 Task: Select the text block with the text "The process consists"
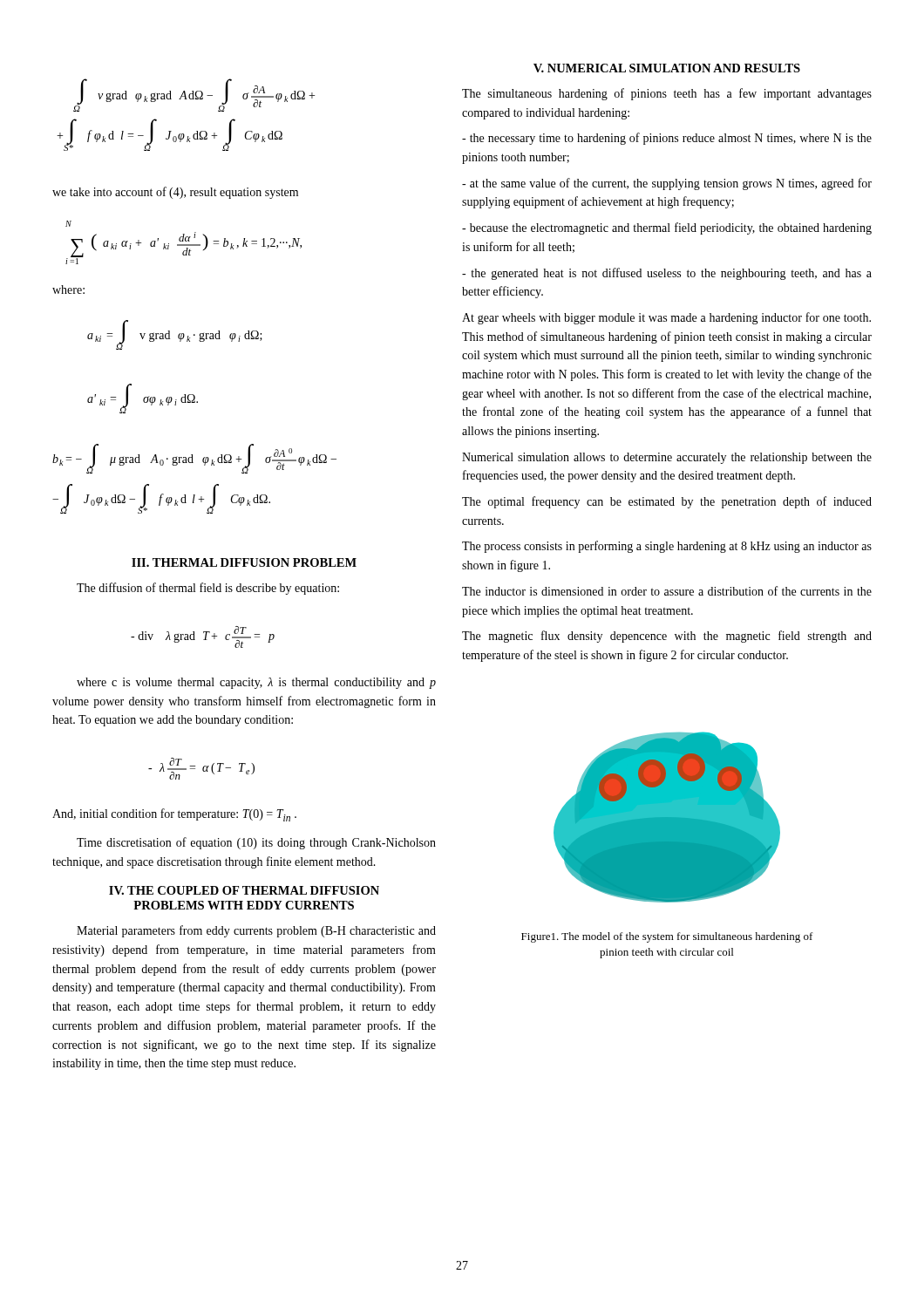(667, 556)
